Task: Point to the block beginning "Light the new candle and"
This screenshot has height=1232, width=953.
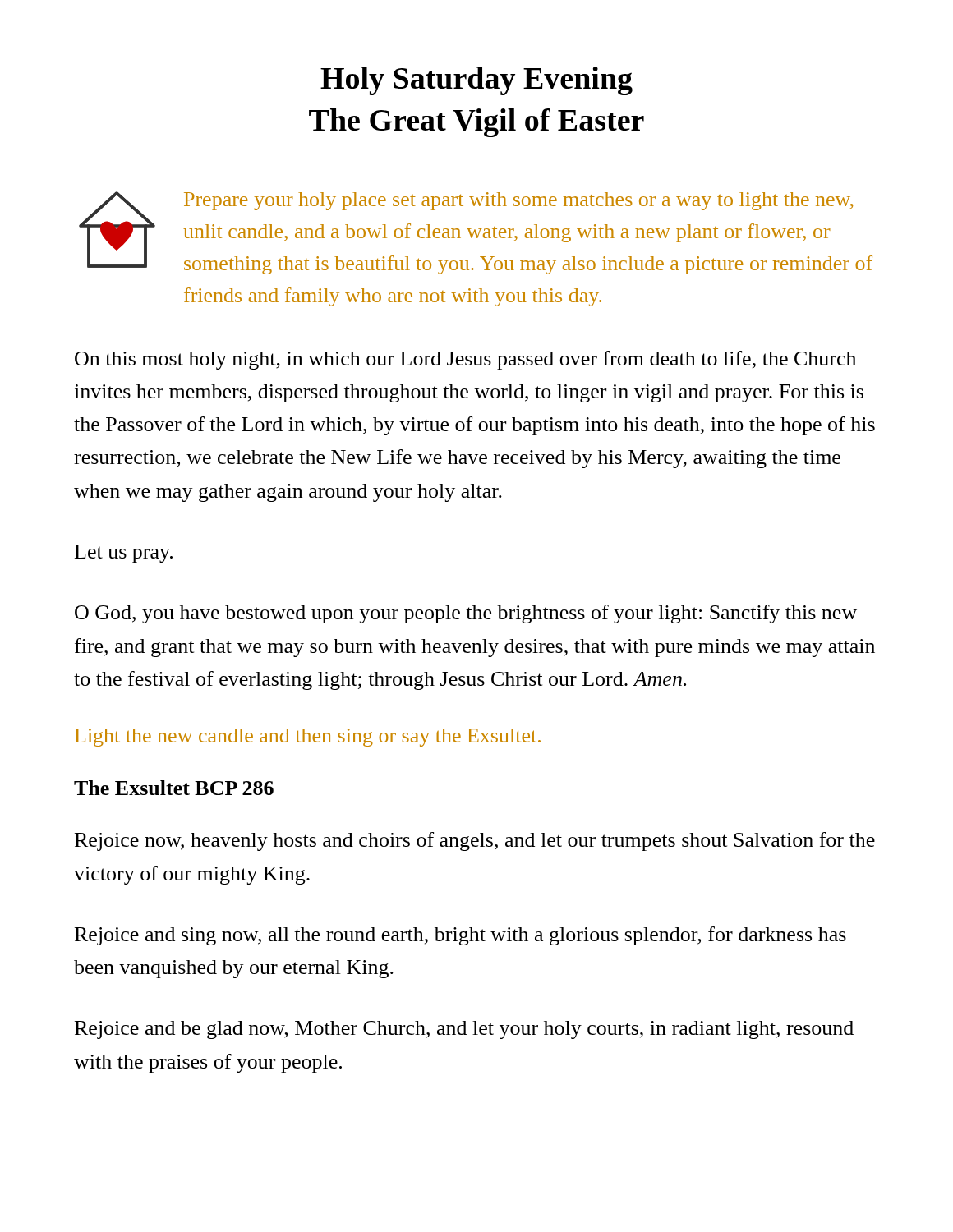Action: [x=308, y=736]
